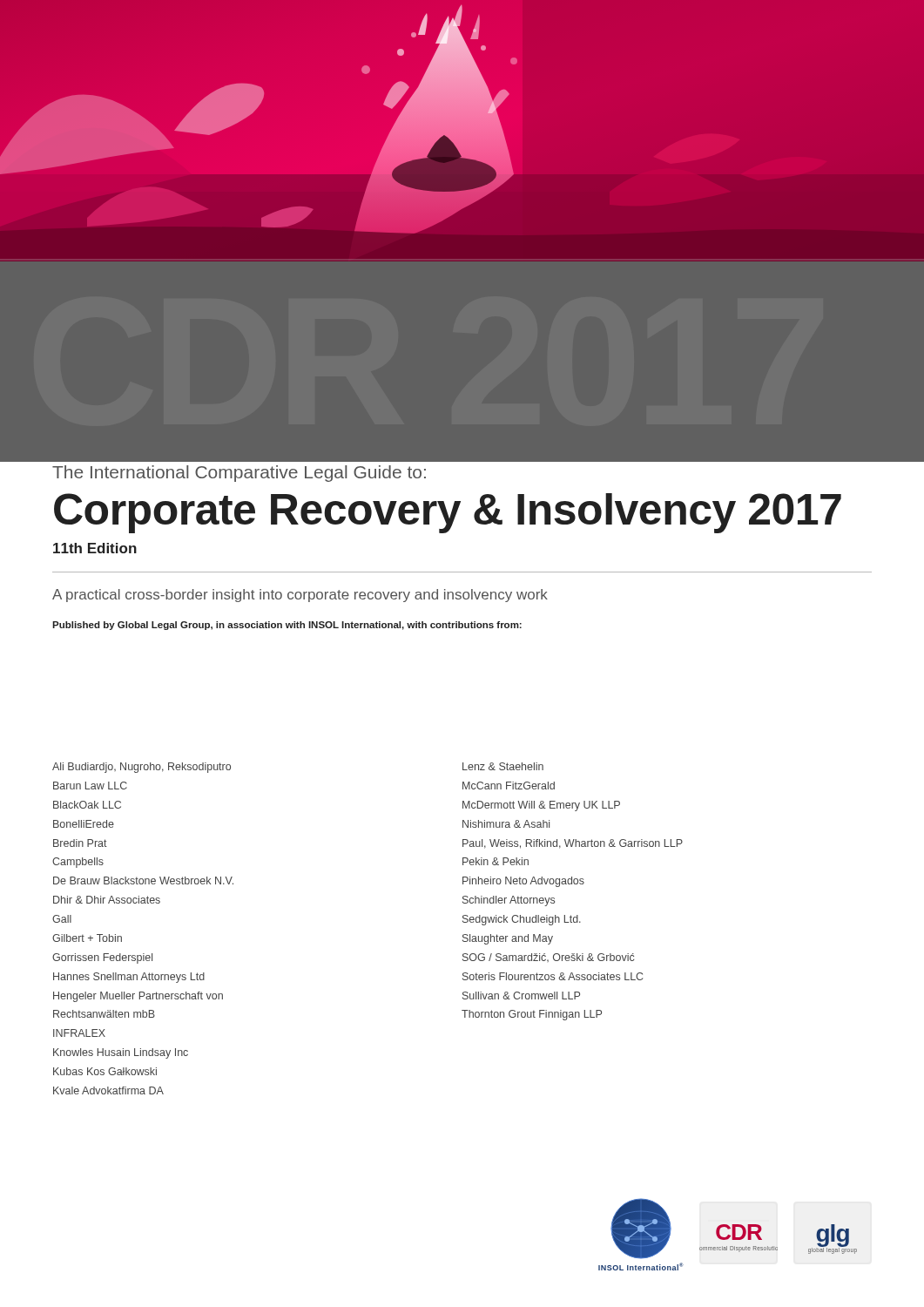Screen dimensions: 1307x924
Task: Locate the photo
Action: (x=462, y=131)
